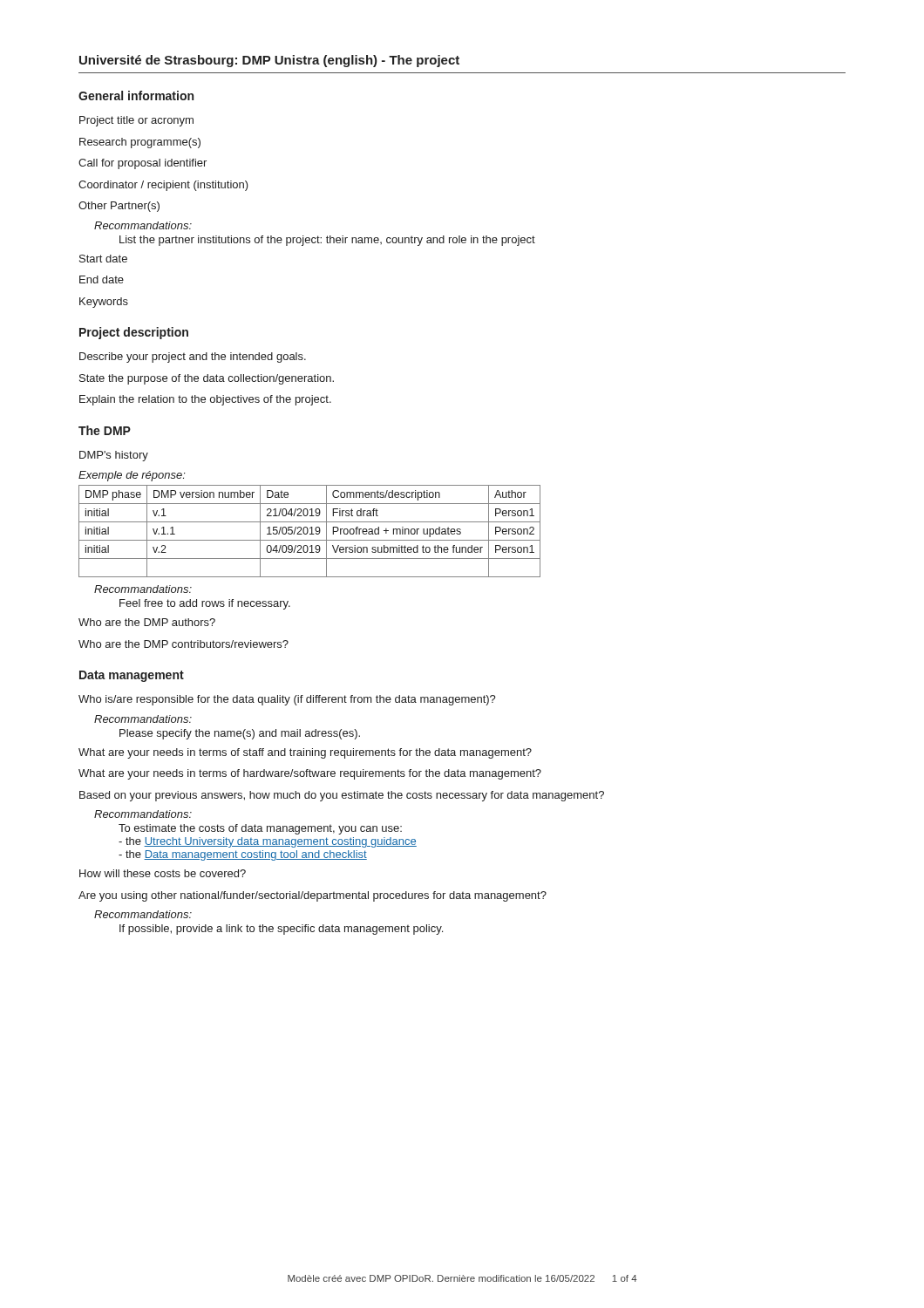This screenshot has height=1308, width=924.
Task: Click on the text block that reads "Based on your previous answers, how much do"
Action: point(341,794)
